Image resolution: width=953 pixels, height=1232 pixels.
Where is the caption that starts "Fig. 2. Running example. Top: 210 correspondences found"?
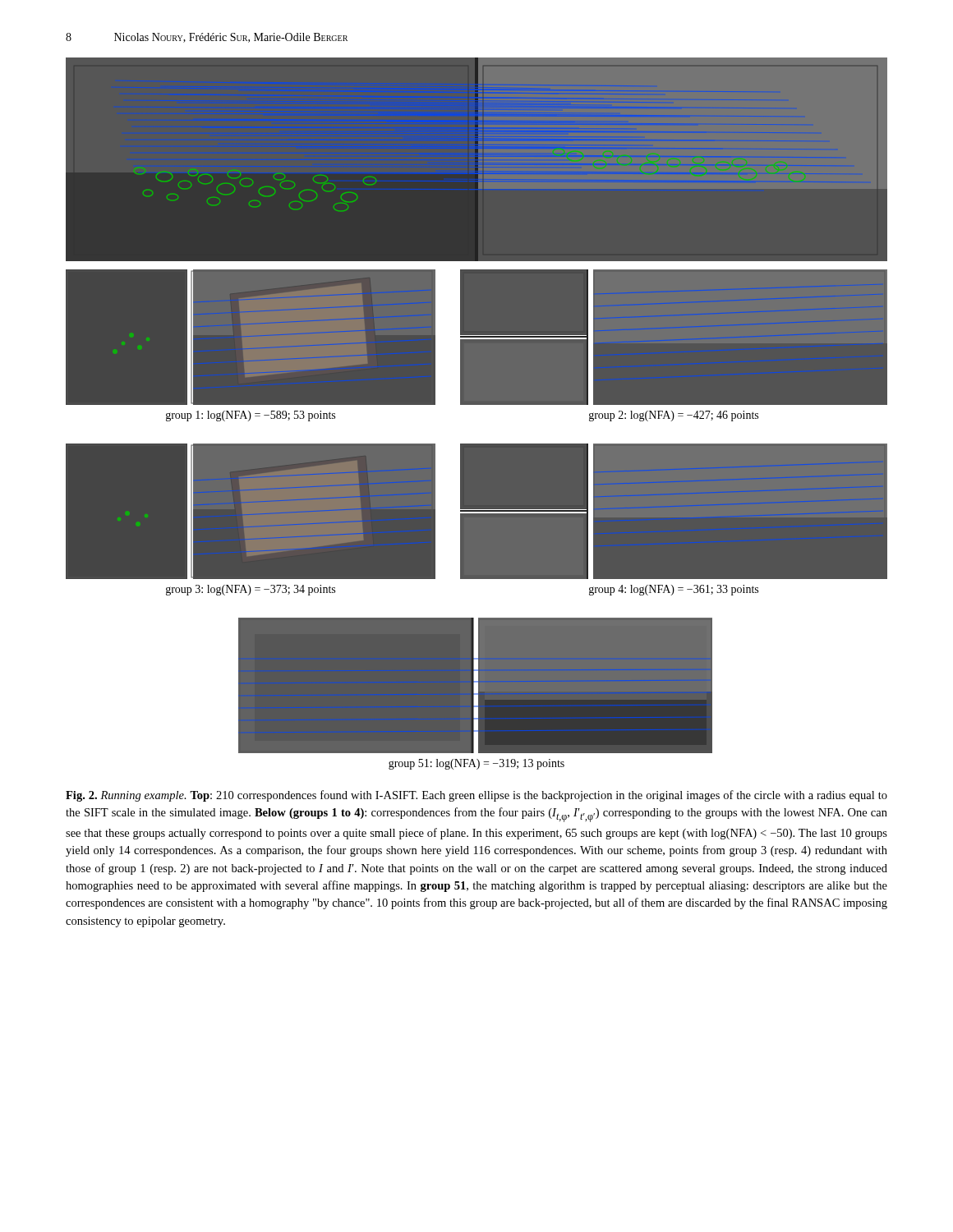point(476,858)
